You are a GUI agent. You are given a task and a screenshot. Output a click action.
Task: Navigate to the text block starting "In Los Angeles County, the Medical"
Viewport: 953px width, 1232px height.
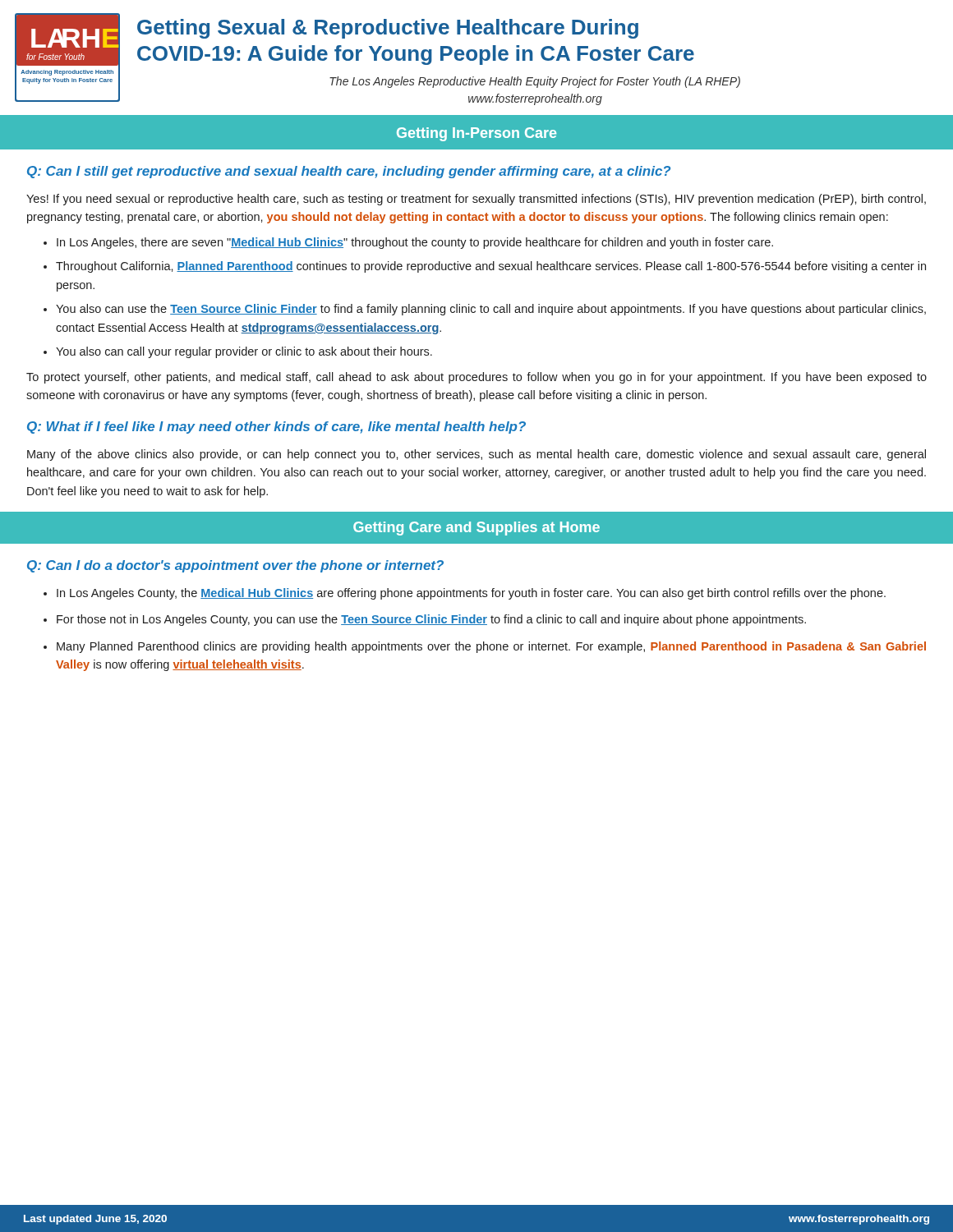(471, 593)
